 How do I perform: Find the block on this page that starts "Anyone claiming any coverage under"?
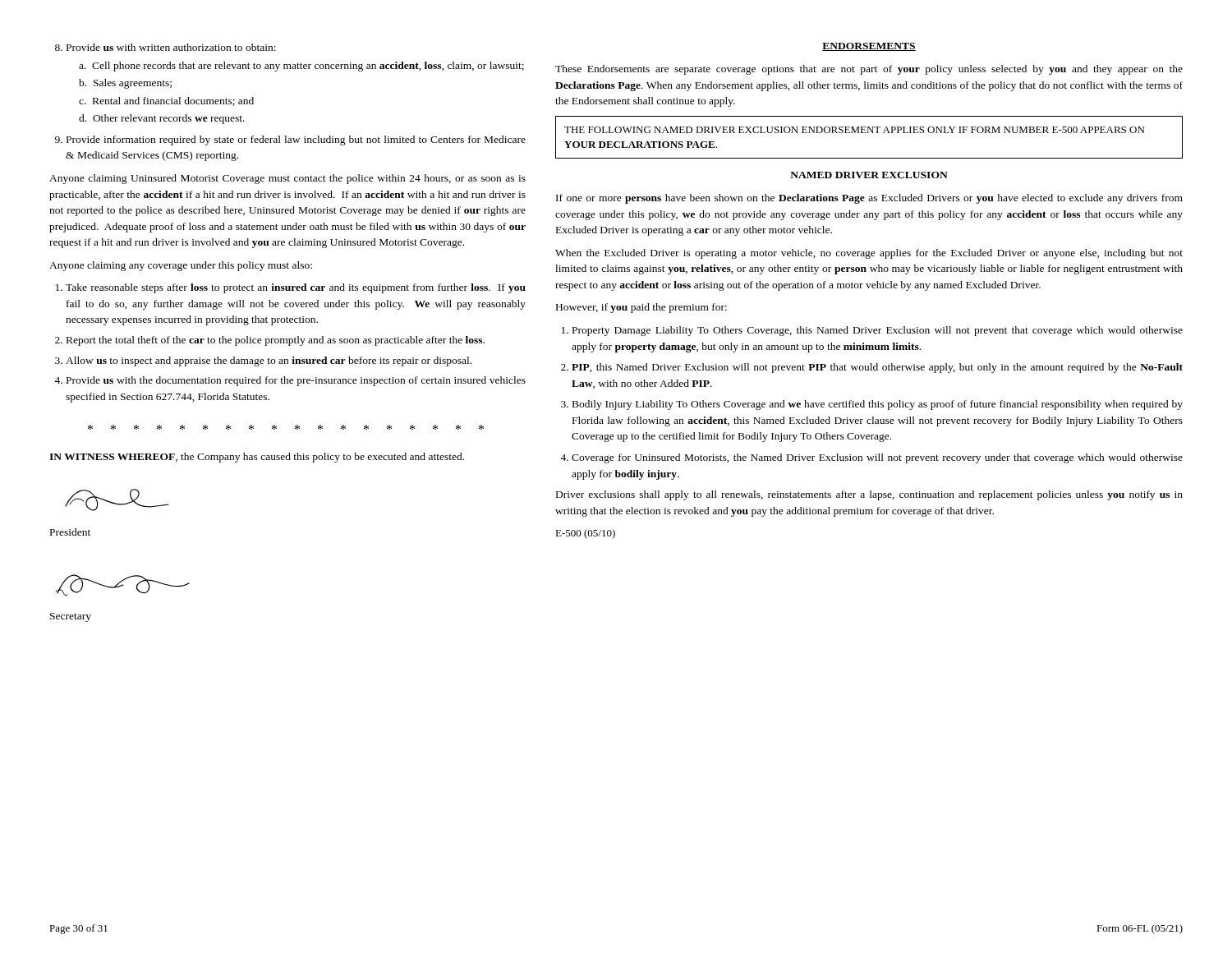[287, 265]
